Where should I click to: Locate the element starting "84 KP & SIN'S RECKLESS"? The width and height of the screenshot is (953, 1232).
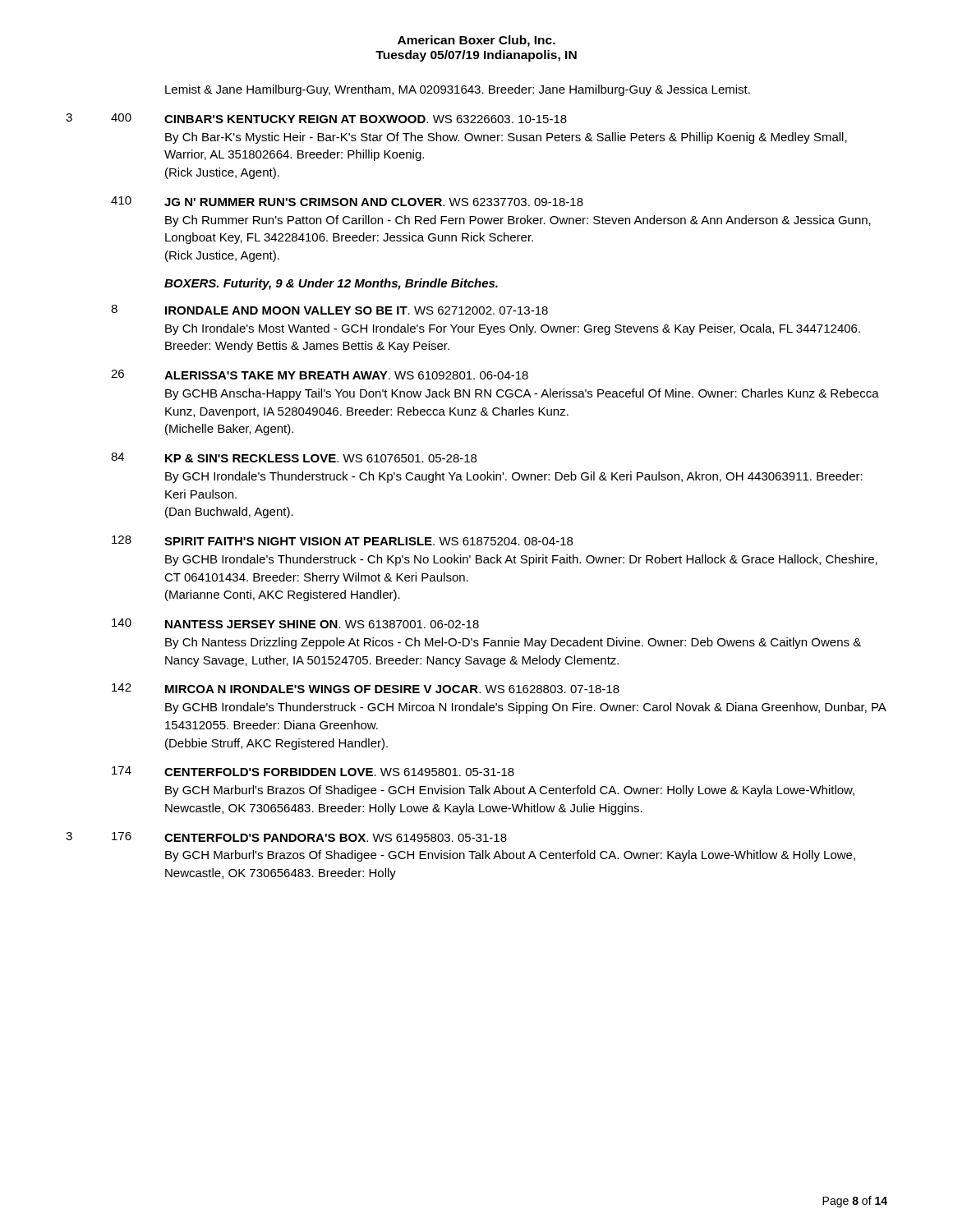click(x=499, y=485)
